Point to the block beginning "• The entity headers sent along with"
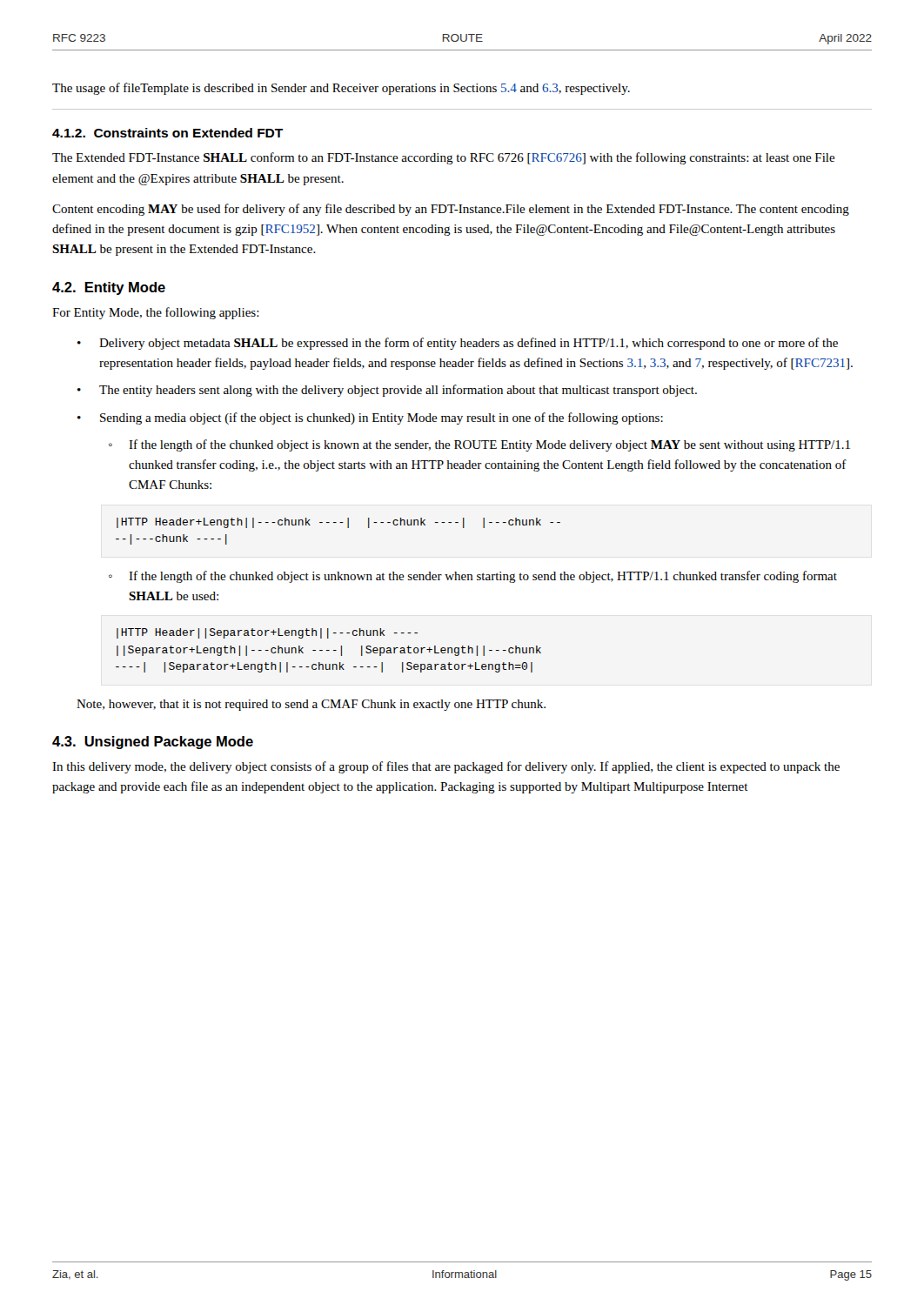The width and height of the screenshot is (924, 1305). (x=387, y=391)
